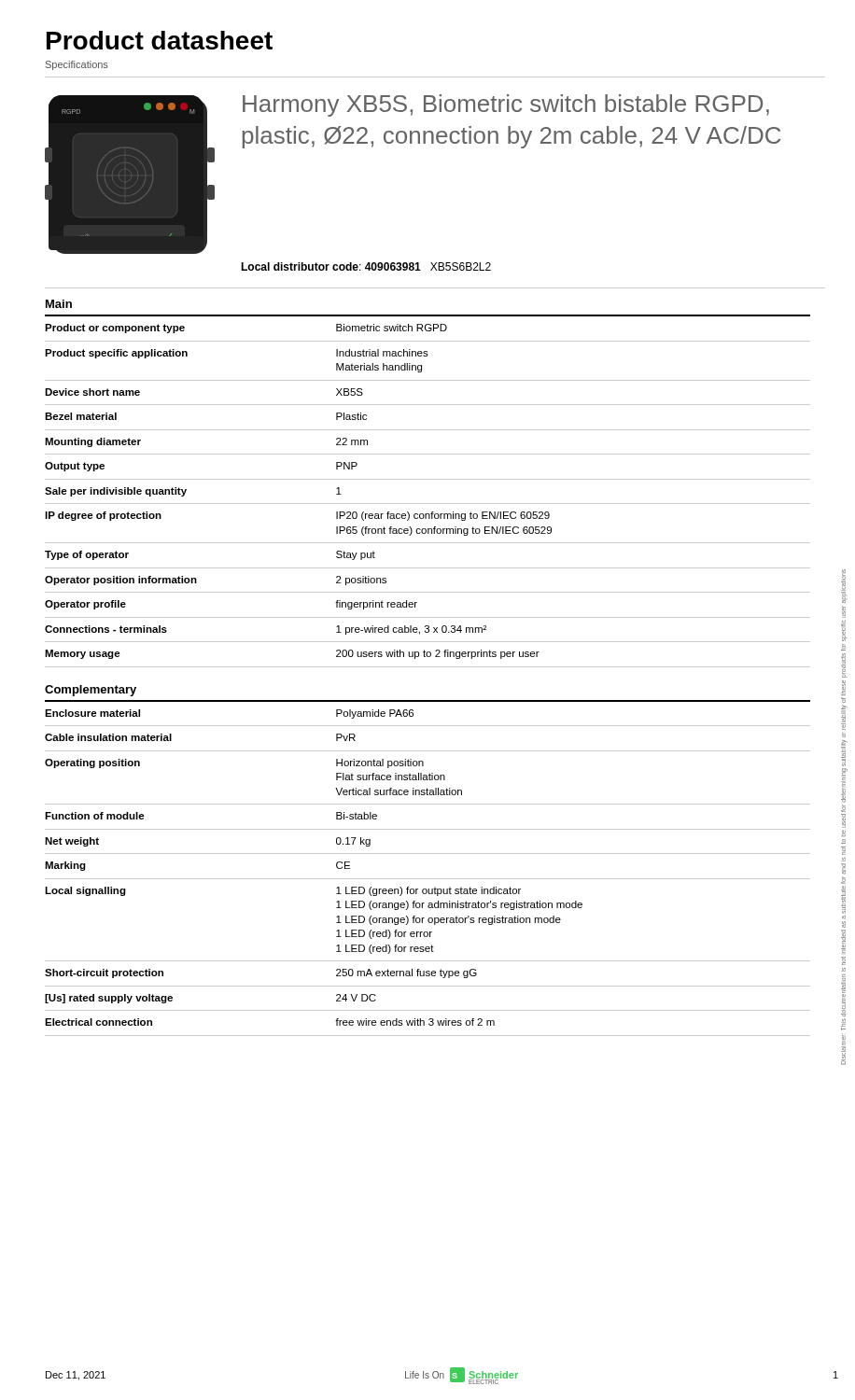Locate the text starting "Local distributor code: 409063981 XB5S6B2L2"
The height and width of the screenshot is (1400, 855).
point(366,267)
